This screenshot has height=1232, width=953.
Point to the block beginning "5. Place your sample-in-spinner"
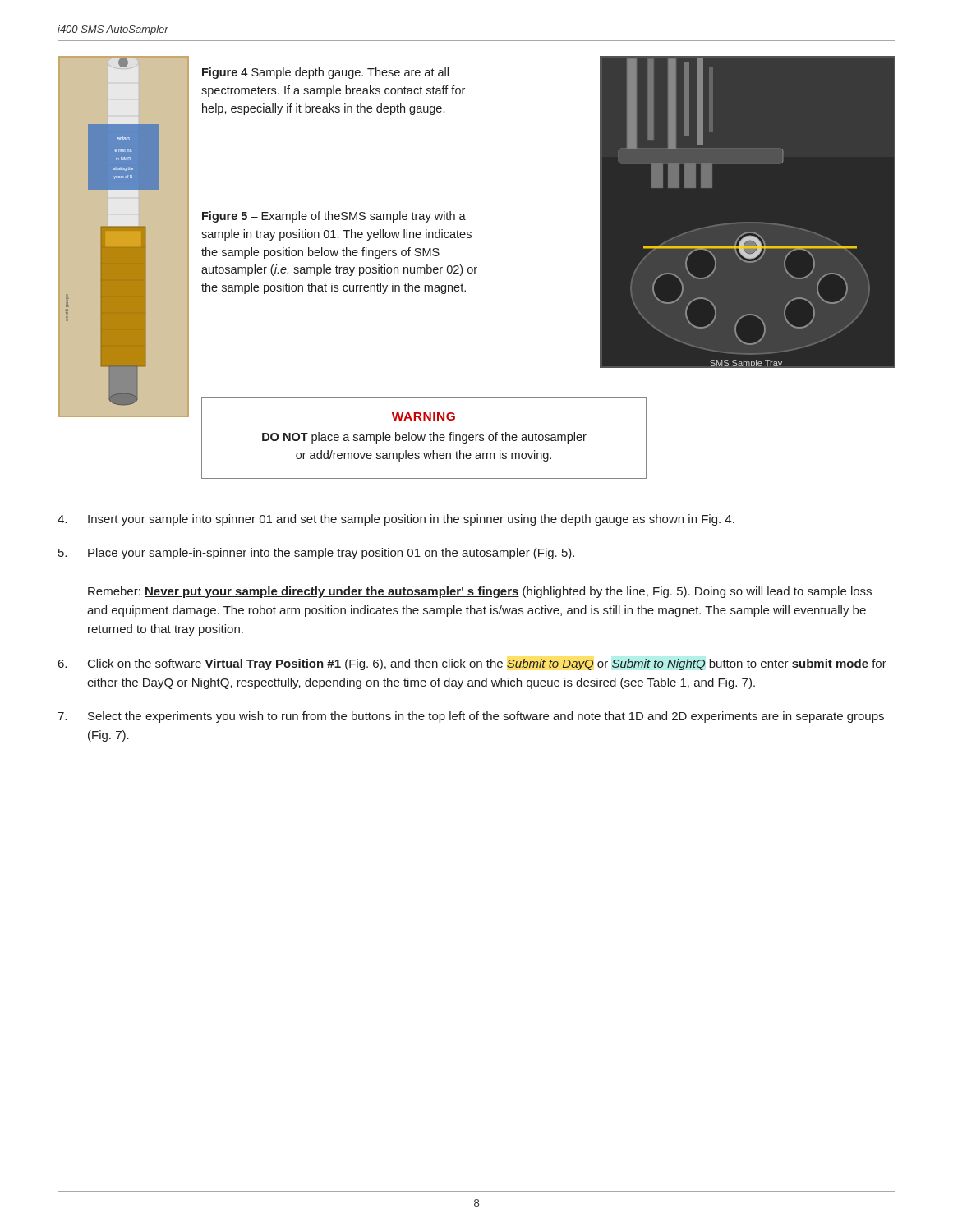[476, 591]
